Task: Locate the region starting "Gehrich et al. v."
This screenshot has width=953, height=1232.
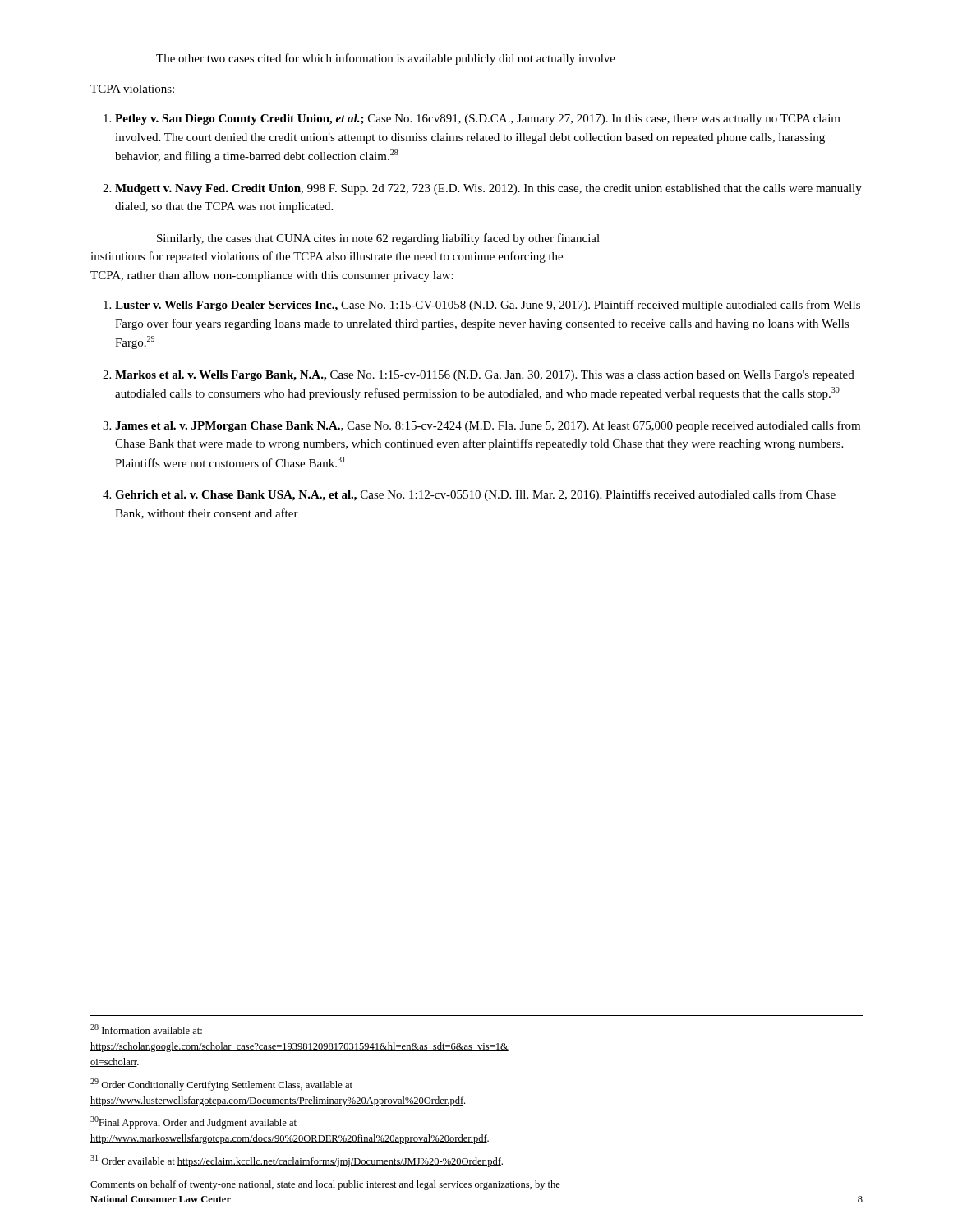Action: coord(475,504)
